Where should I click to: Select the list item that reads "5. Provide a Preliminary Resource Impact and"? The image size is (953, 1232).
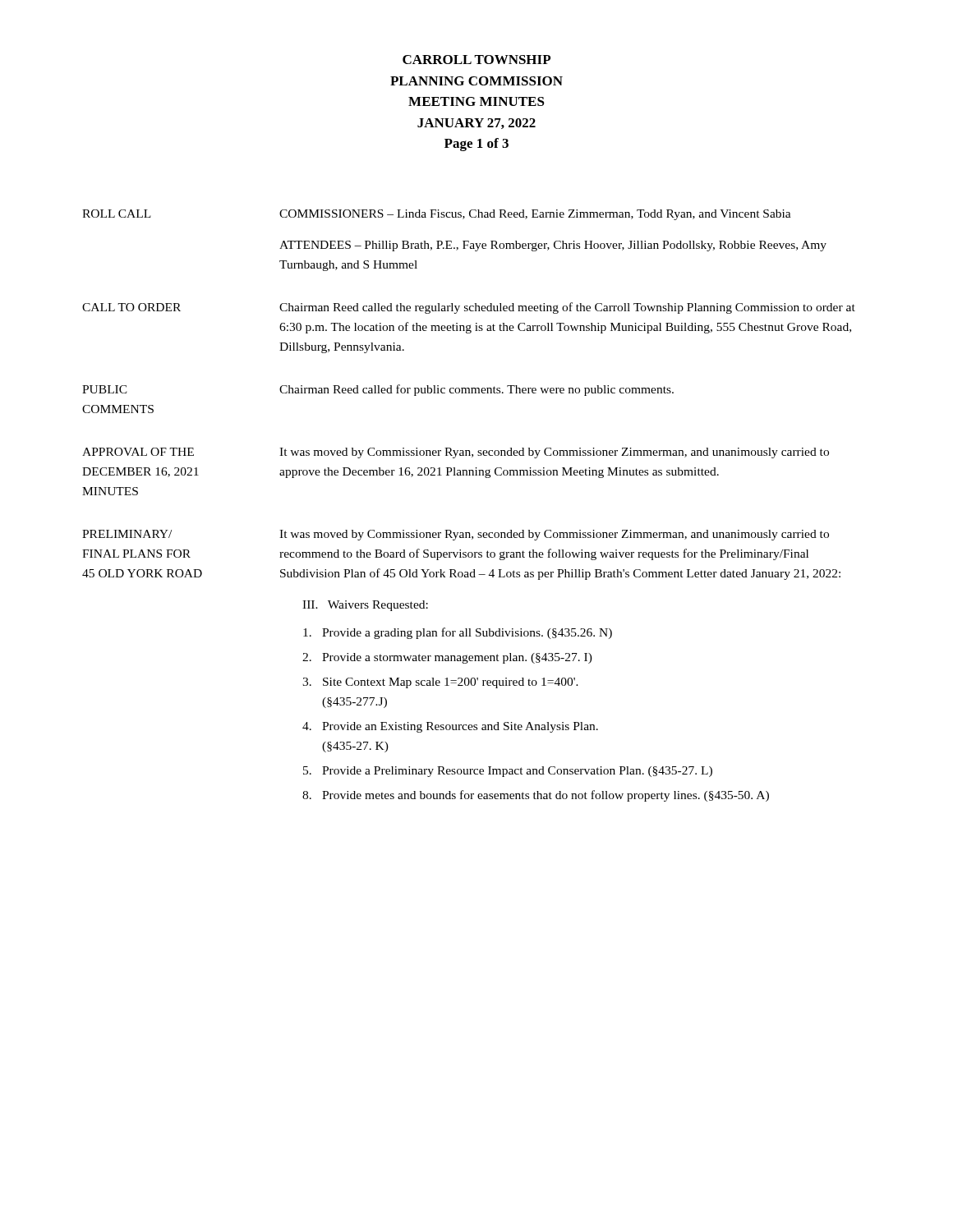[x=508, y=770]
